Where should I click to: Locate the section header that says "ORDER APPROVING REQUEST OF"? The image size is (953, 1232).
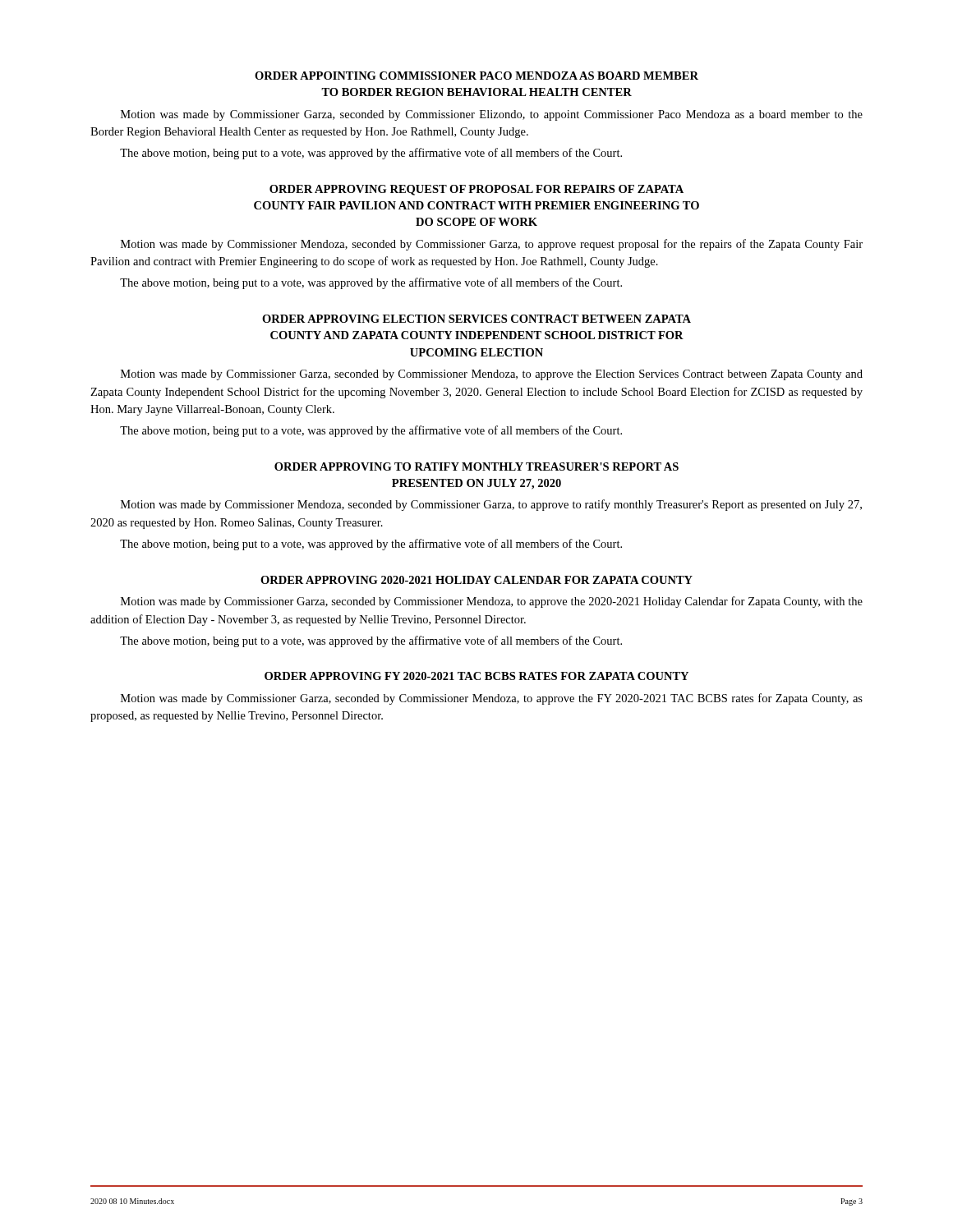click(476, 205)
